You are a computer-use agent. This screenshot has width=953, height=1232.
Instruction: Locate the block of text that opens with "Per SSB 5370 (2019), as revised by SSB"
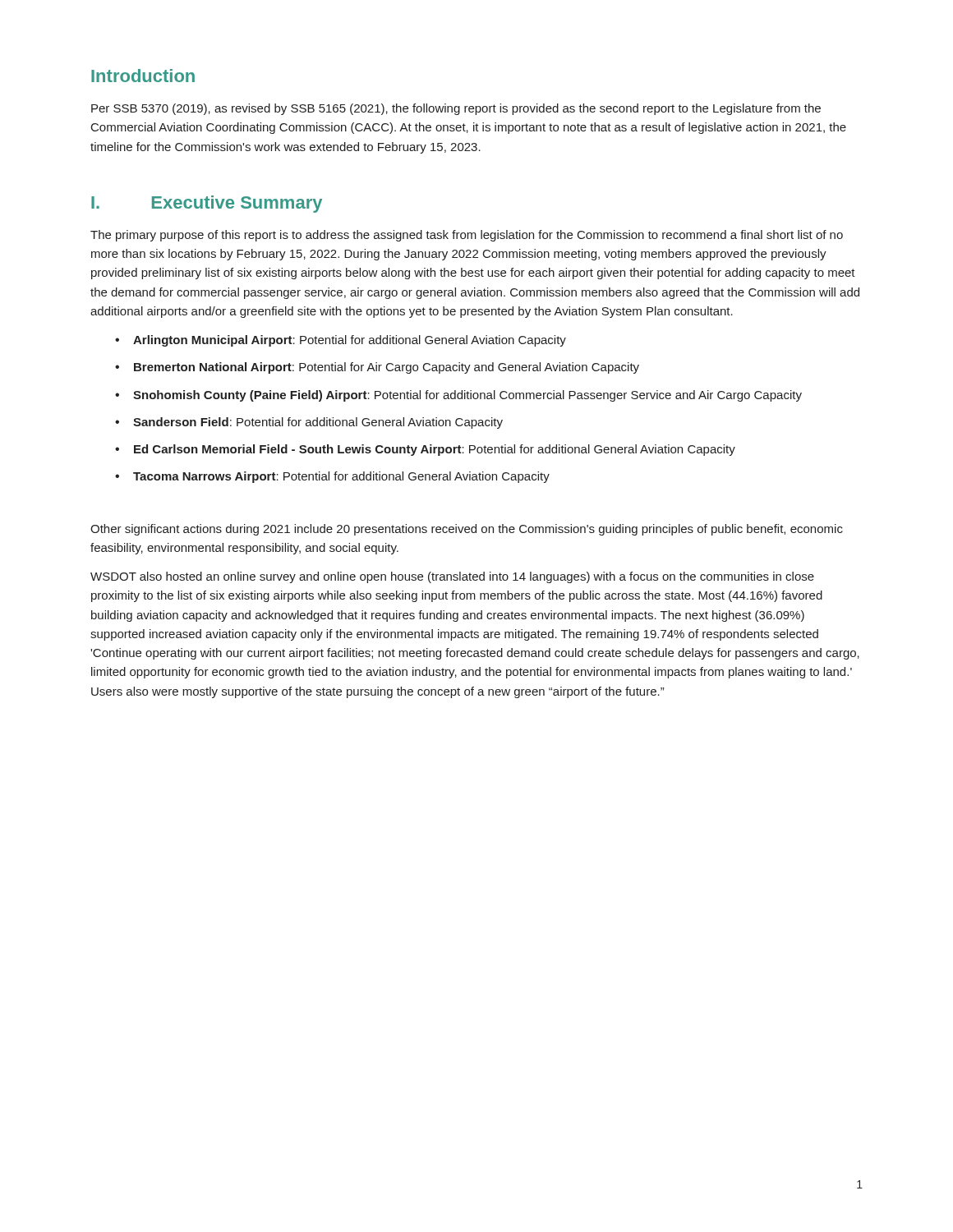pyautogui.click(x=476, y=127)
